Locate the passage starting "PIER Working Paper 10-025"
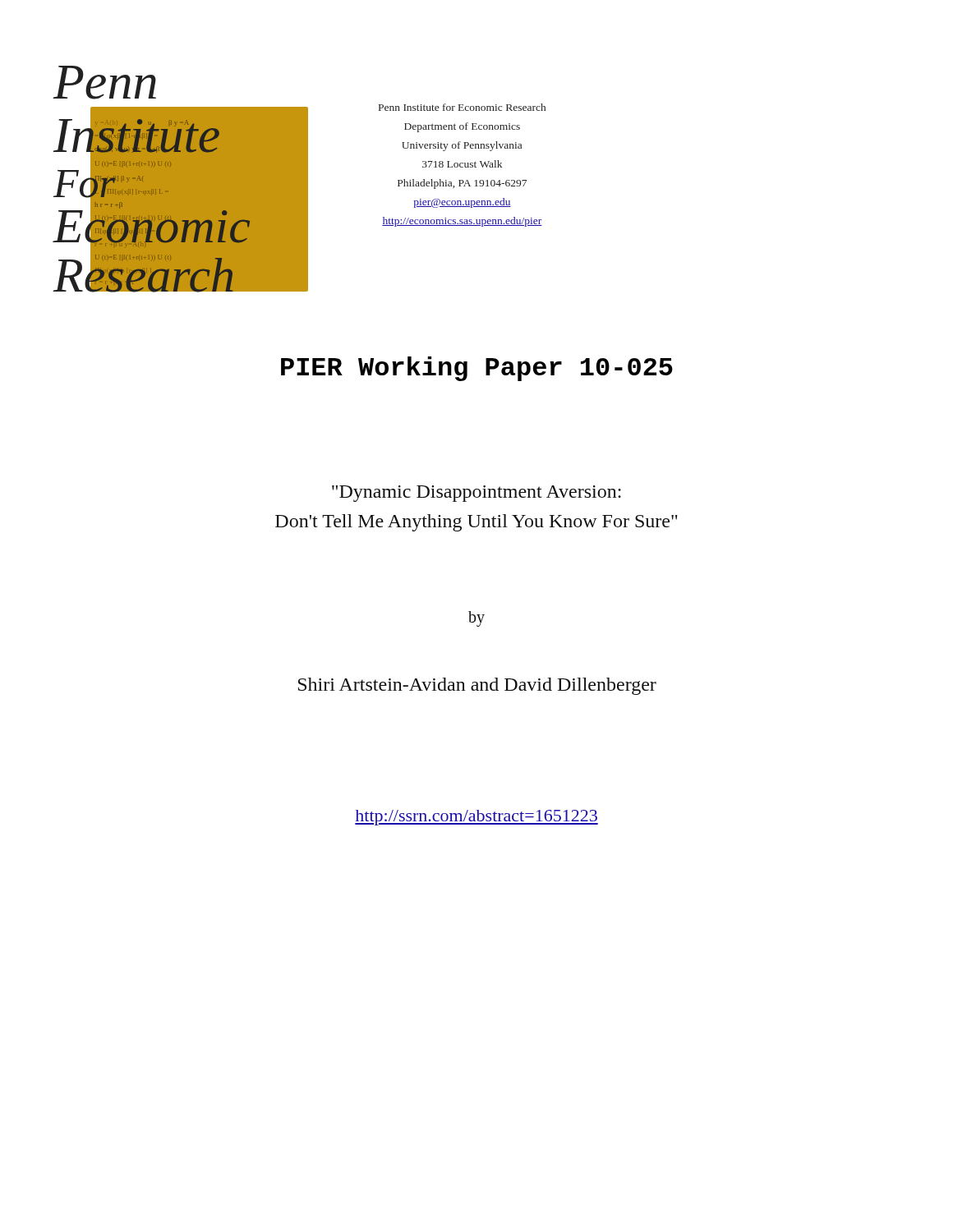The image size is (953, 1232). (476, 368)
